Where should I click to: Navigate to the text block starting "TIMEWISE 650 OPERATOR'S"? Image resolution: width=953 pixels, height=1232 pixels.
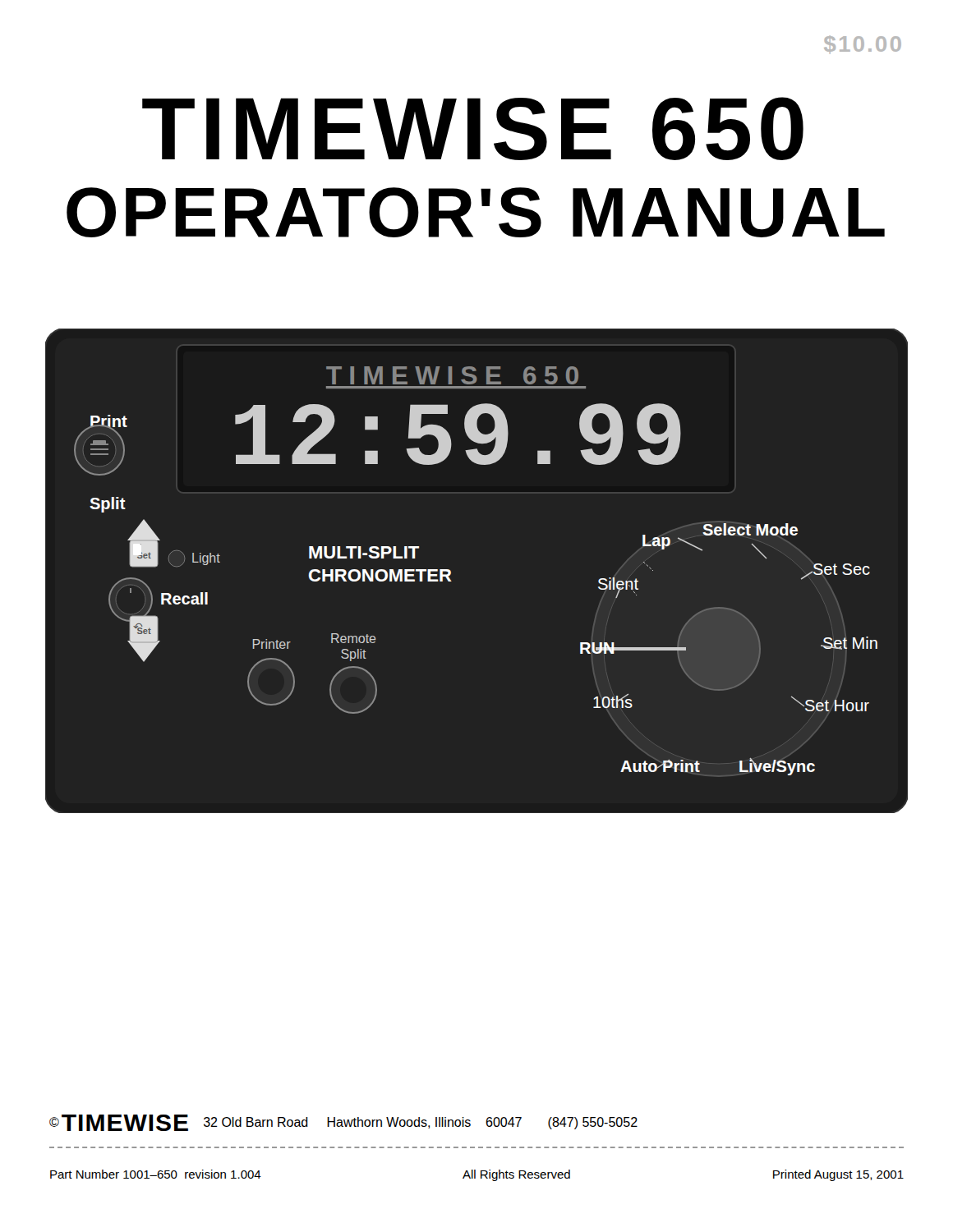[476, 166]
